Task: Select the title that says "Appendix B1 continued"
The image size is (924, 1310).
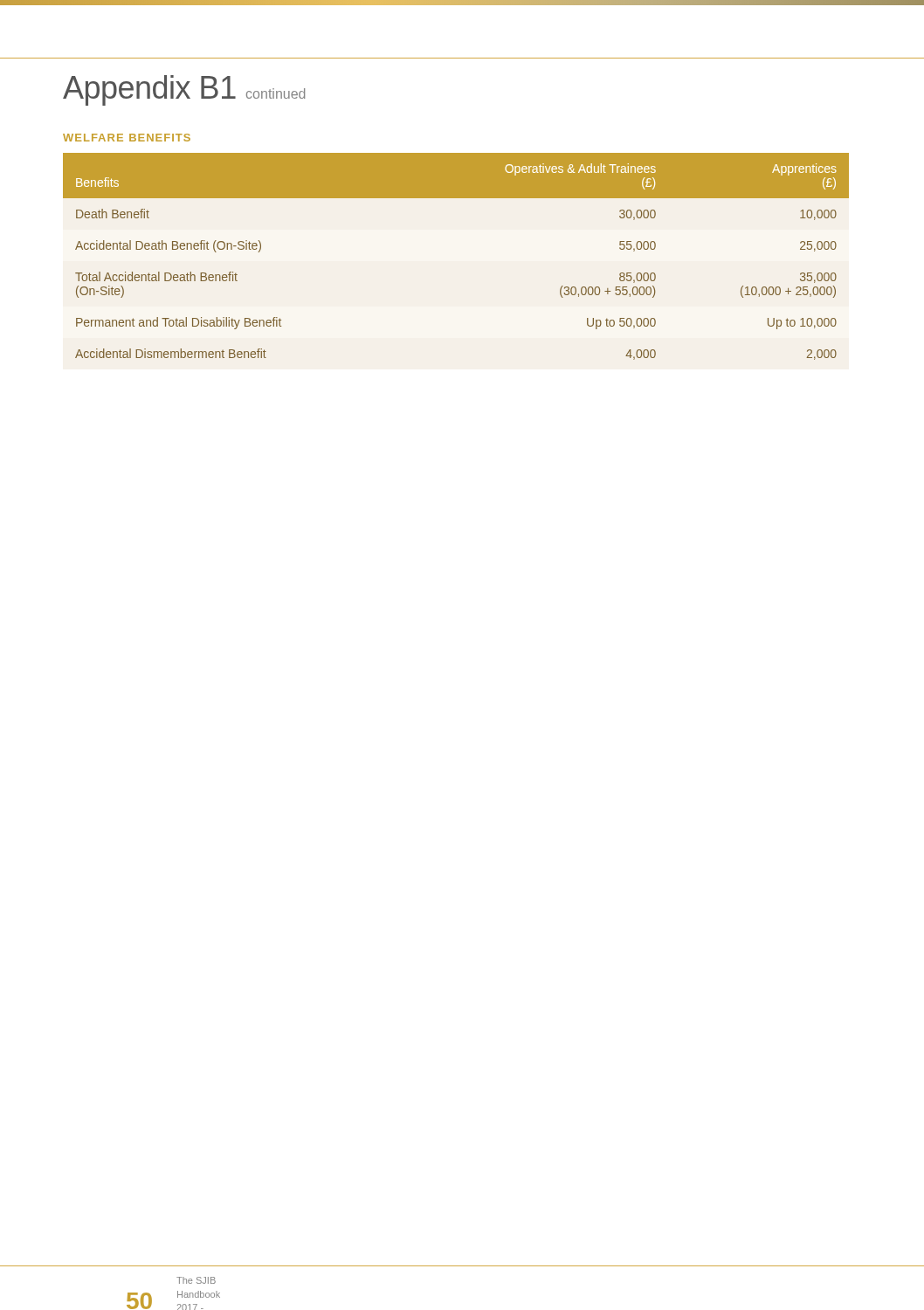Action: (x=185, y=88)
